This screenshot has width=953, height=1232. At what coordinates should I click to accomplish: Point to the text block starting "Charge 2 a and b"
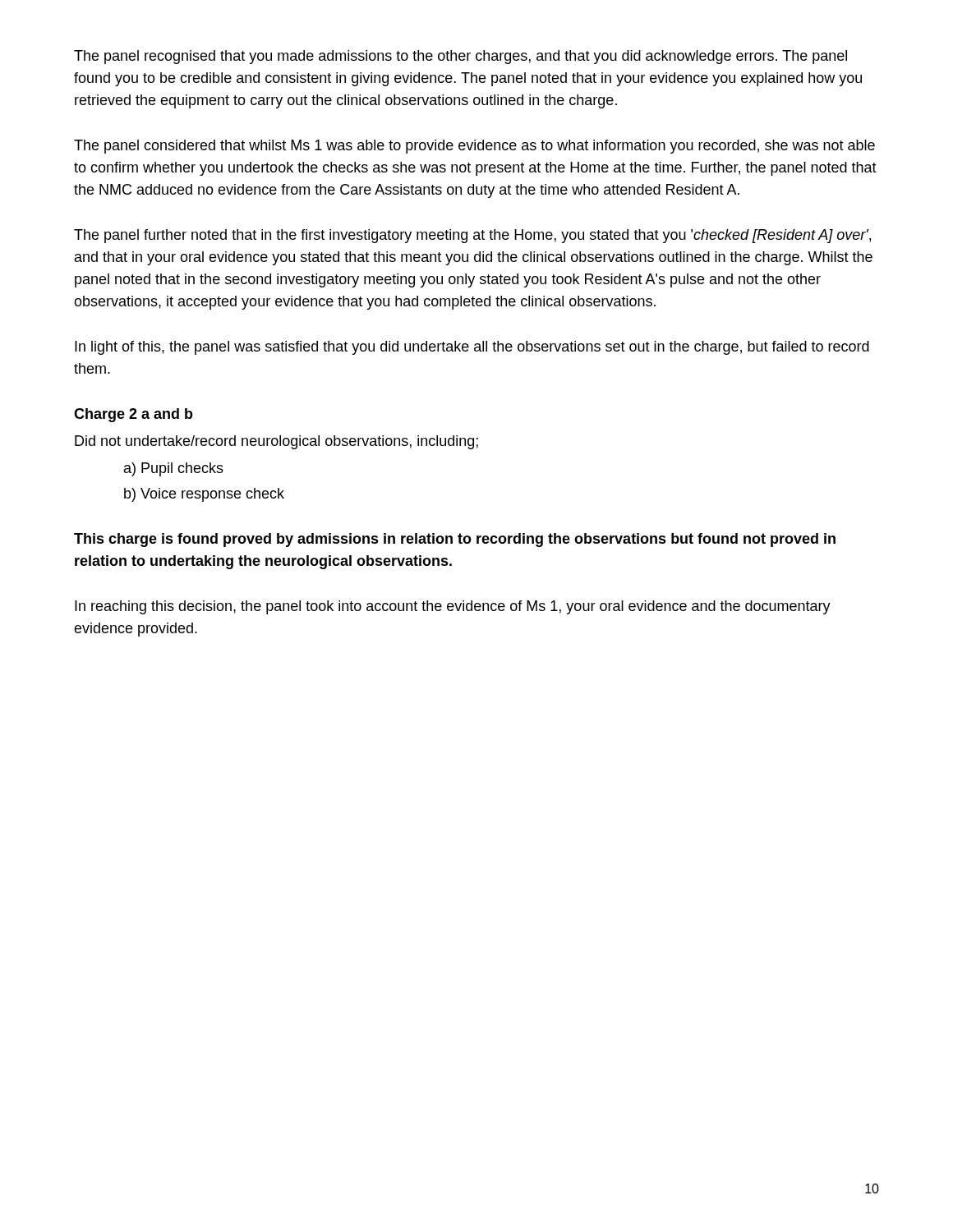(134, 414)
